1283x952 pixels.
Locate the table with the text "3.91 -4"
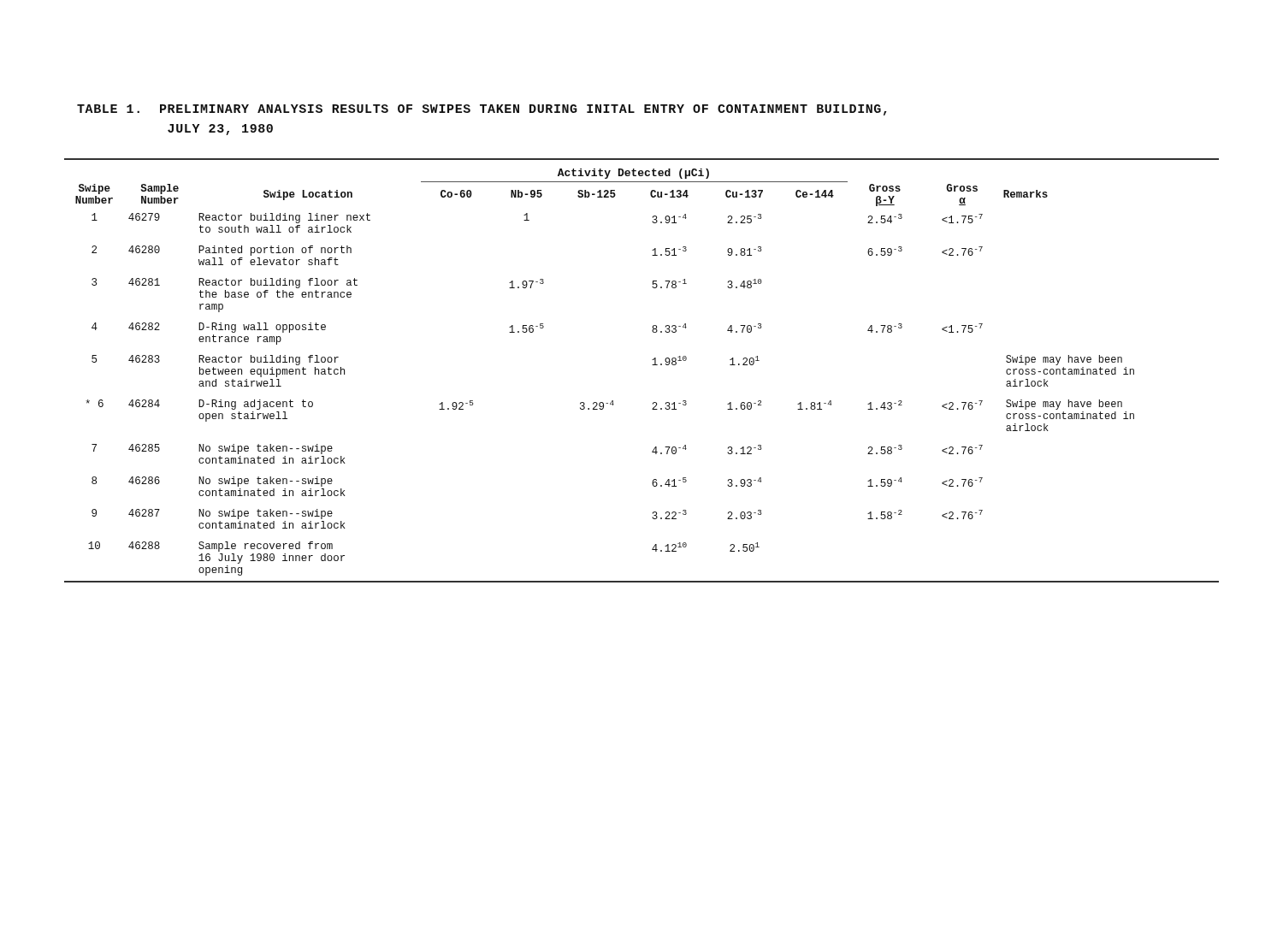(642, 370)
